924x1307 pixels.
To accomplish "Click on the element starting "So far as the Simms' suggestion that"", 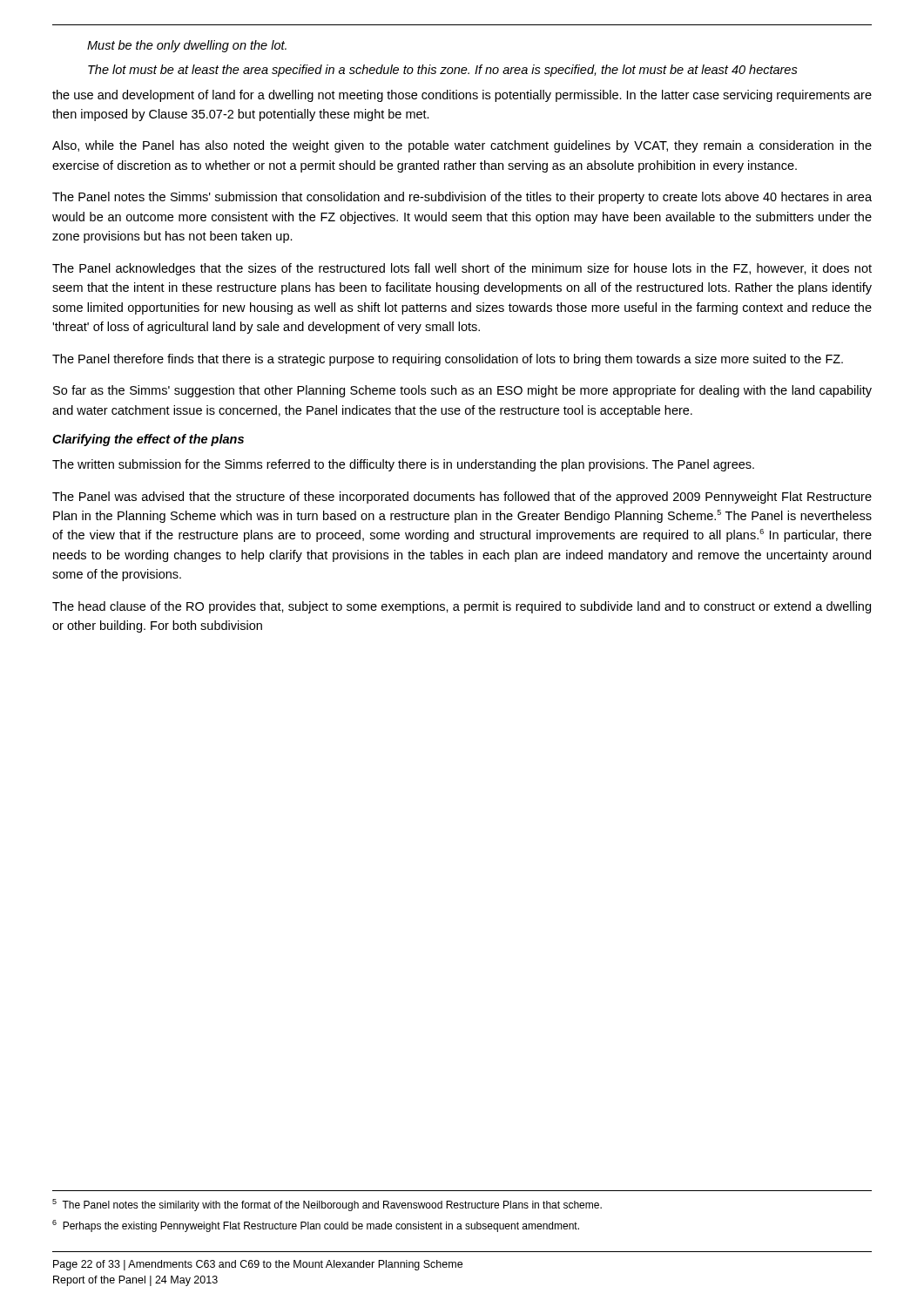I will [x=462, y=400].
